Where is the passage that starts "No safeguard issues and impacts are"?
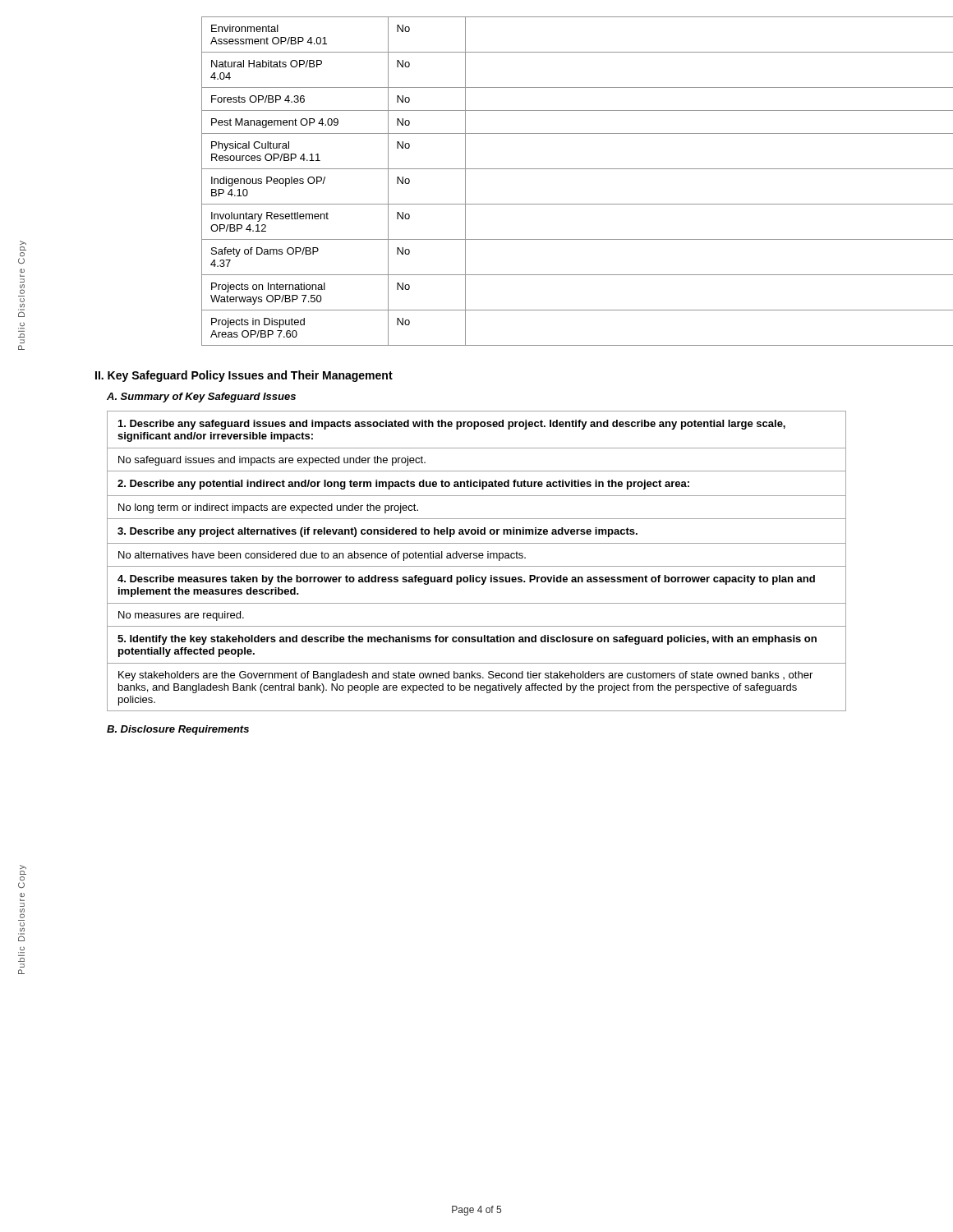The image size is (953, 1232). (272, 460)
